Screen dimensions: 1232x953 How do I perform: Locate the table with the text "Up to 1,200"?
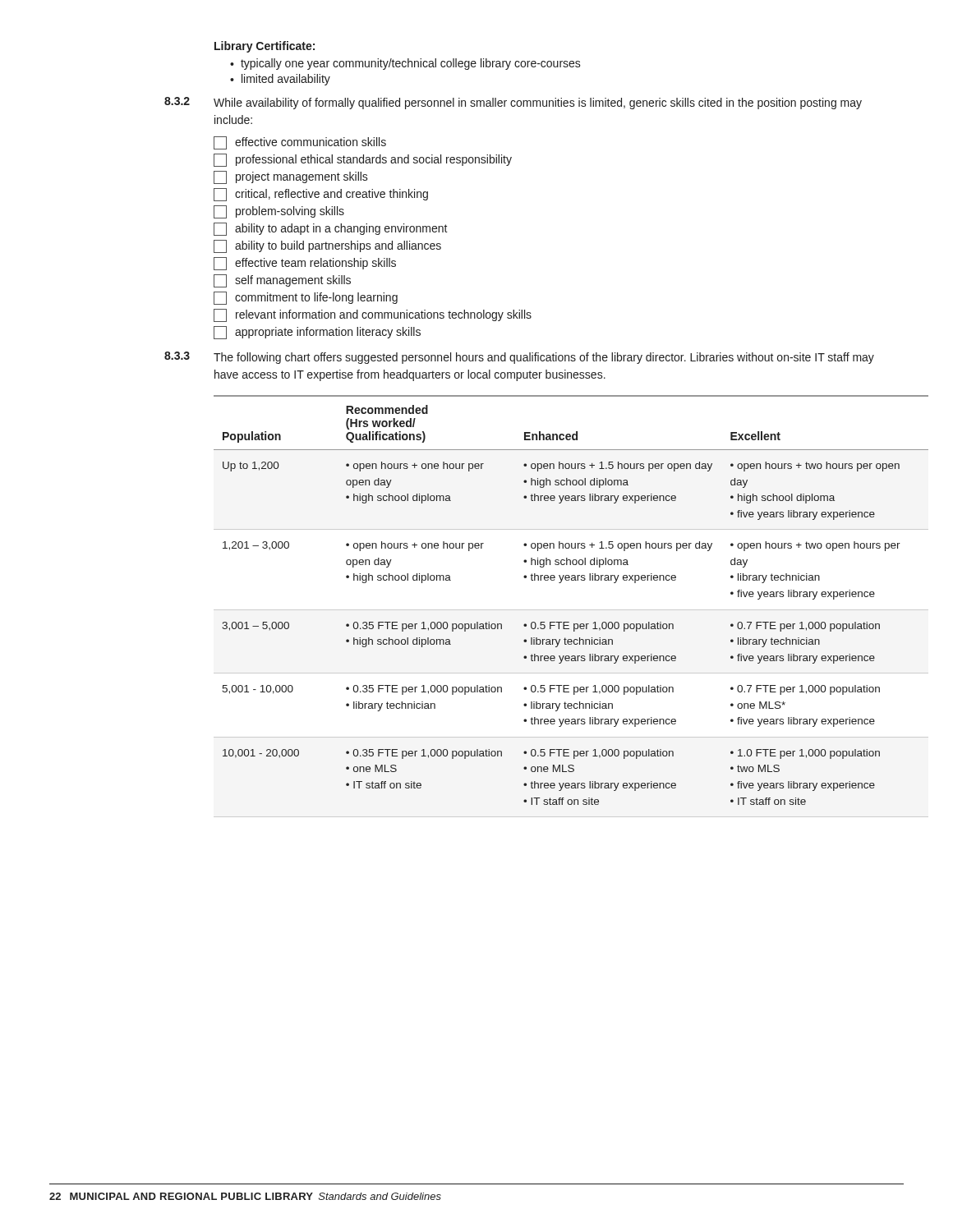click(571, 606)
